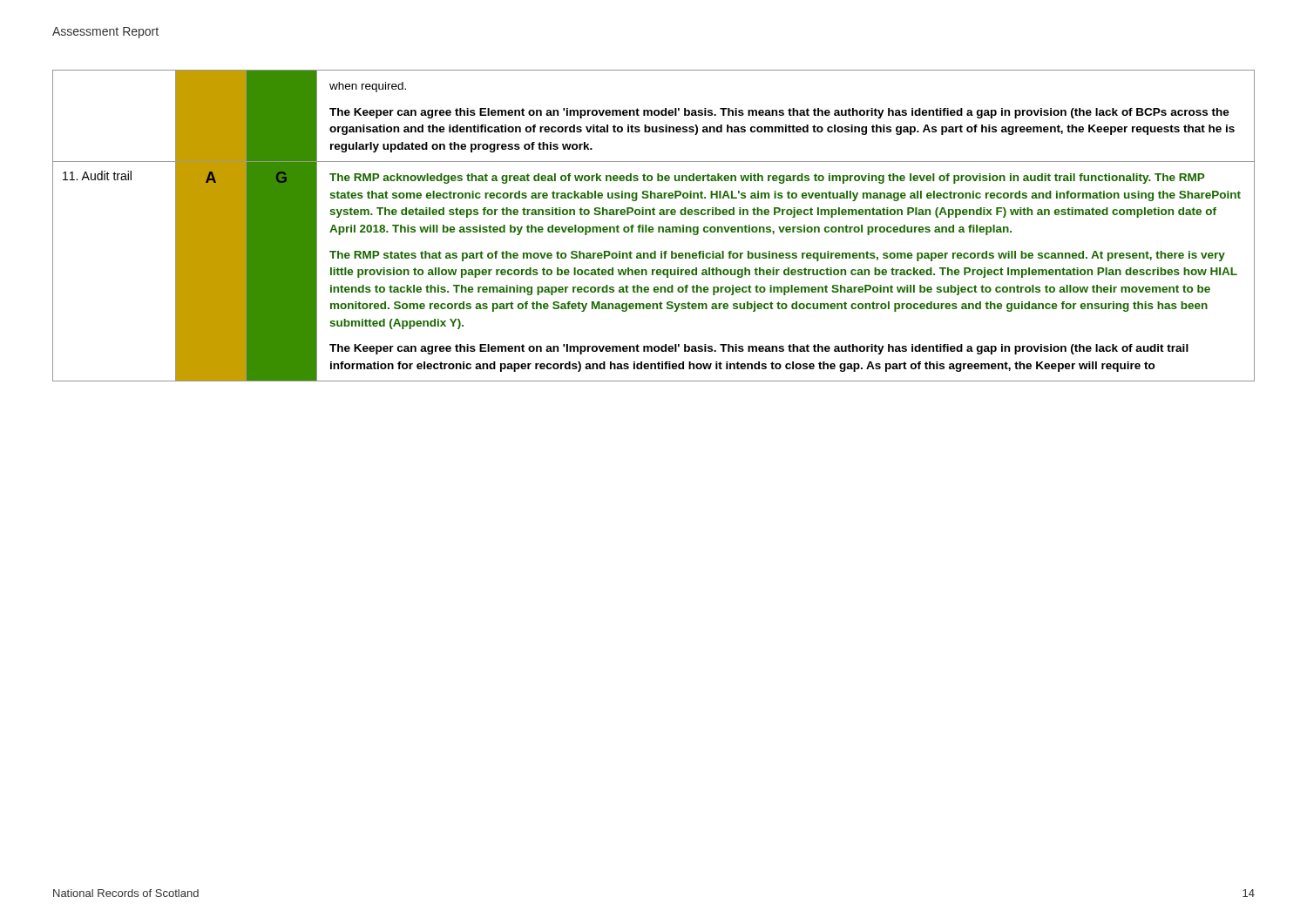1307x924 pixels.
Task: Click on the table containing "when required. The Keeper"
Action: (654, 226)
